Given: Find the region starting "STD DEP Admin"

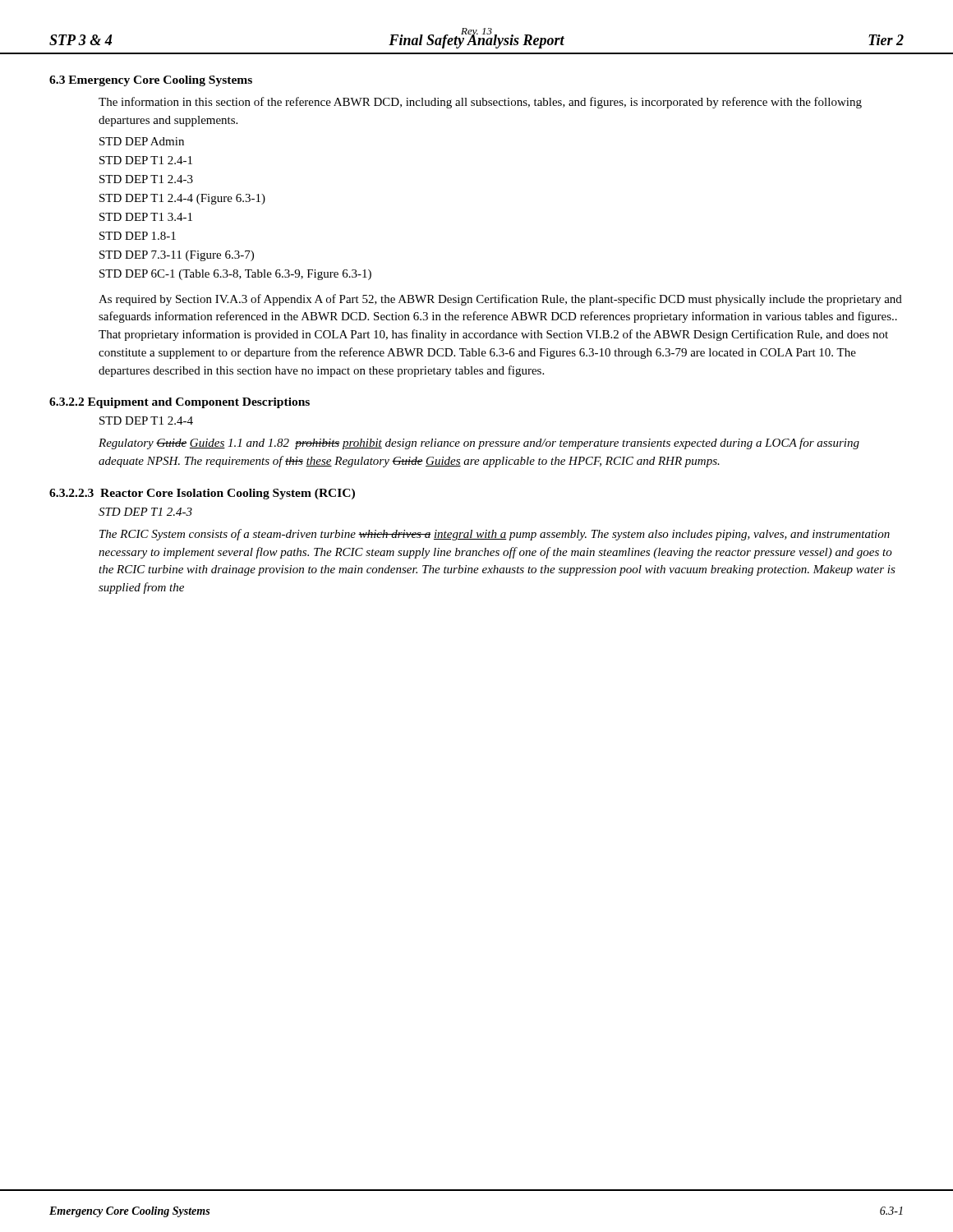Looking at the screenshot, I should pyautogui.click(x=141, y=141).
